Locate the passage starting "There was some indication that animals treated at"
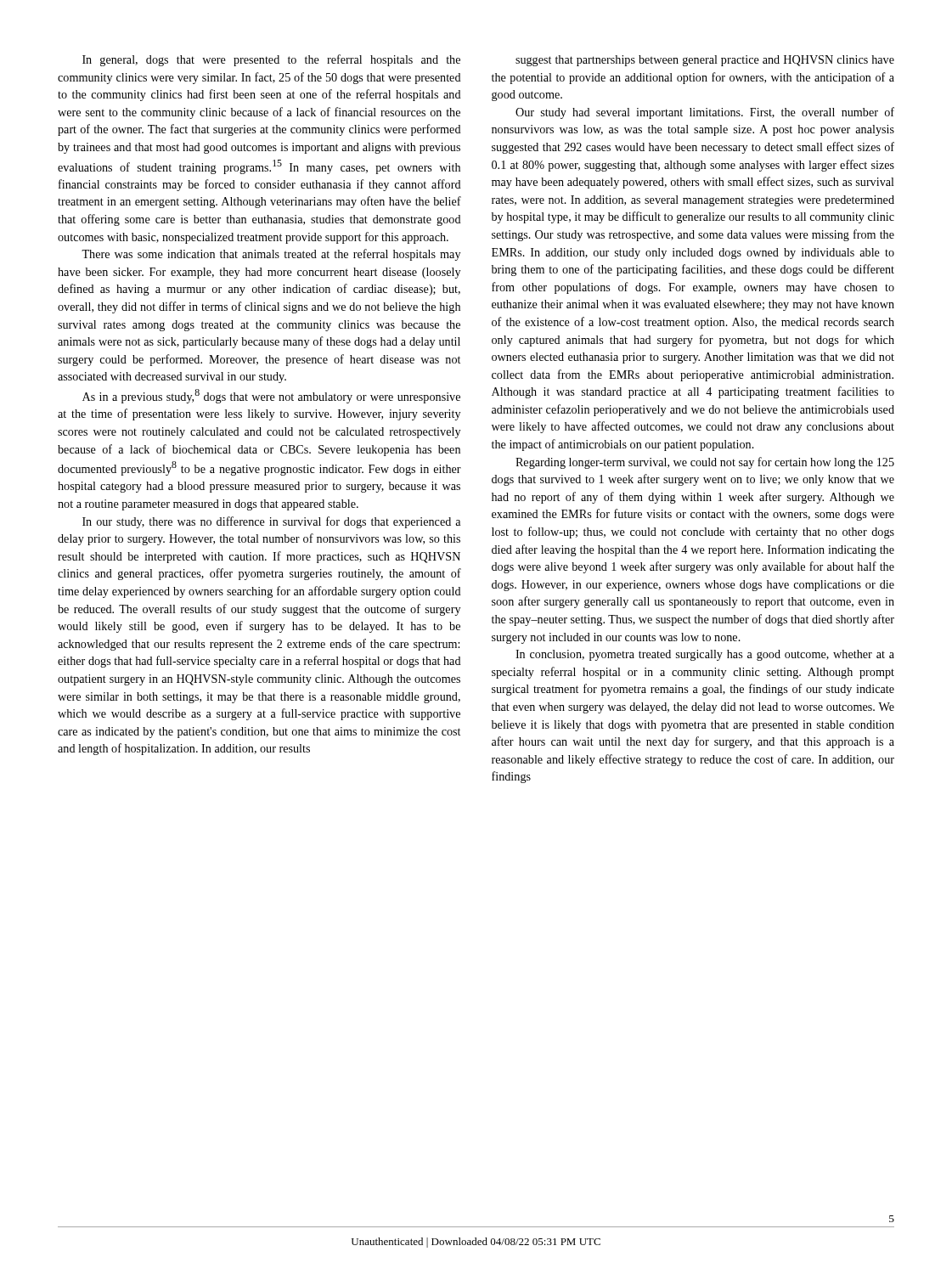This screenshot has height=1274, width=952. [x=259, y=316]
